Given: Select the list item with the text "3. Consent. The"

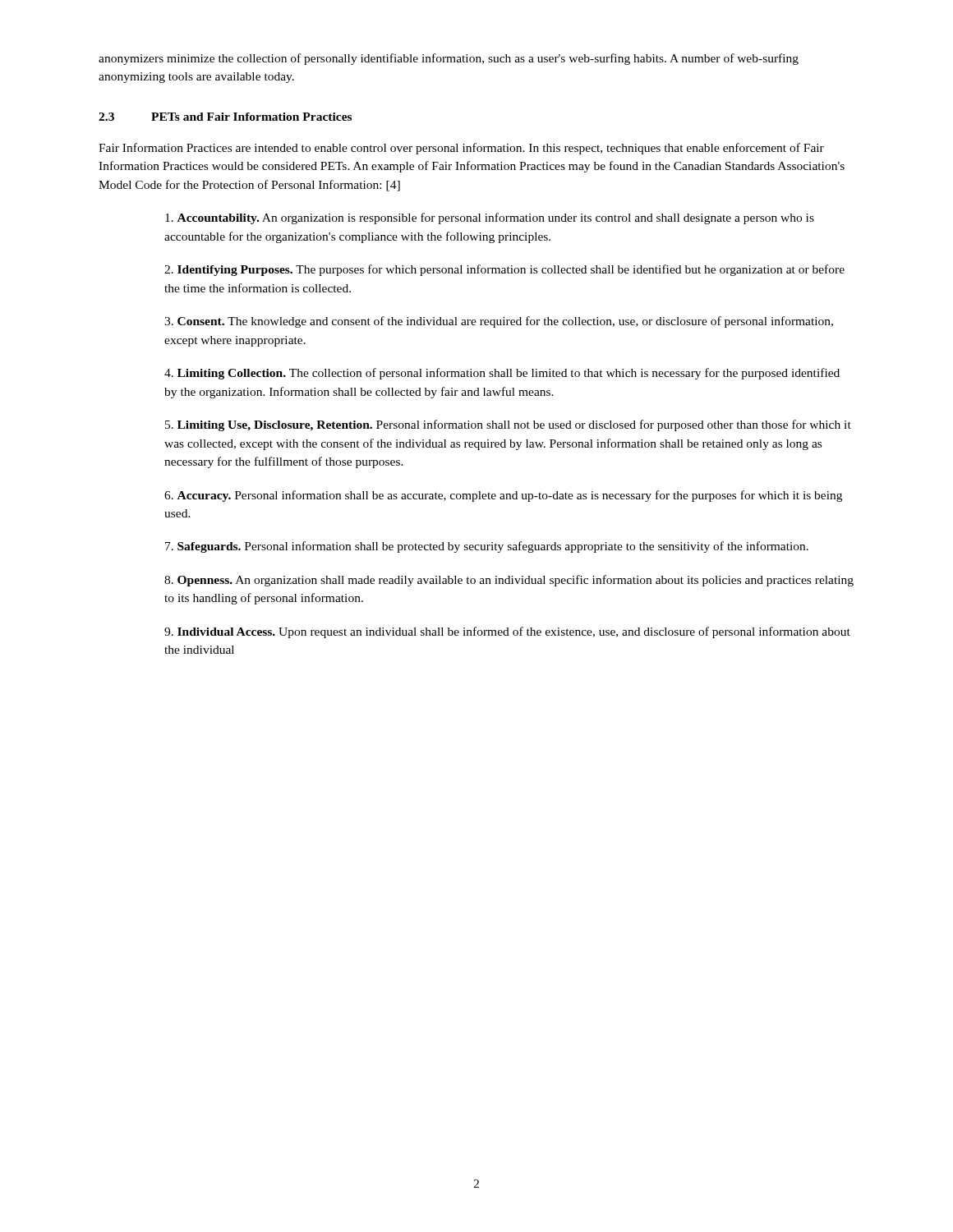Looking at the screenshot, I should pos(499,330).
